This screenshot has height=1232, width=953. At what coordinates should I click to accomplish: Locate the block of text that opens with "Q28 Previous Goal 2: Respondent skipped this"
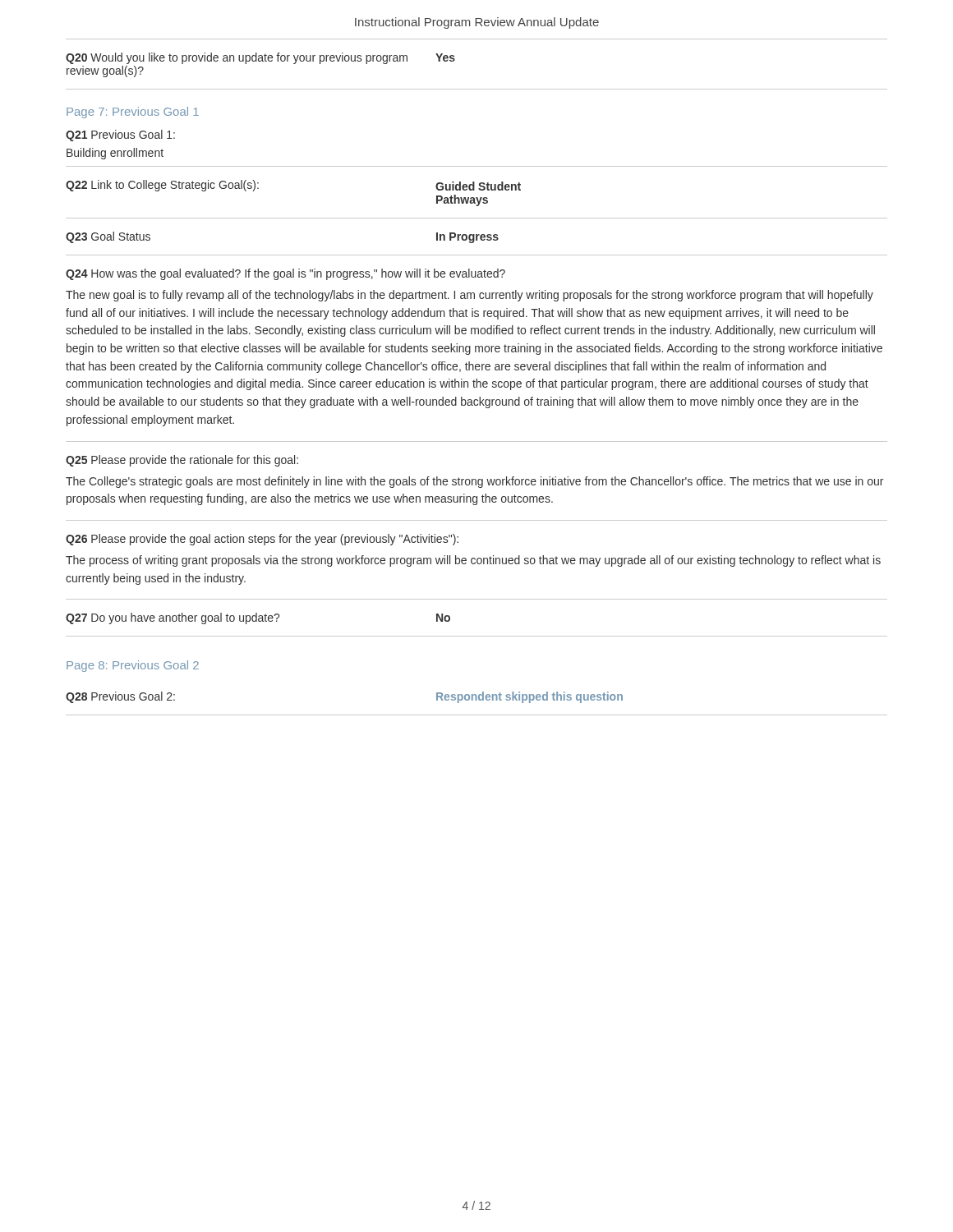click(x=476, y=697)
